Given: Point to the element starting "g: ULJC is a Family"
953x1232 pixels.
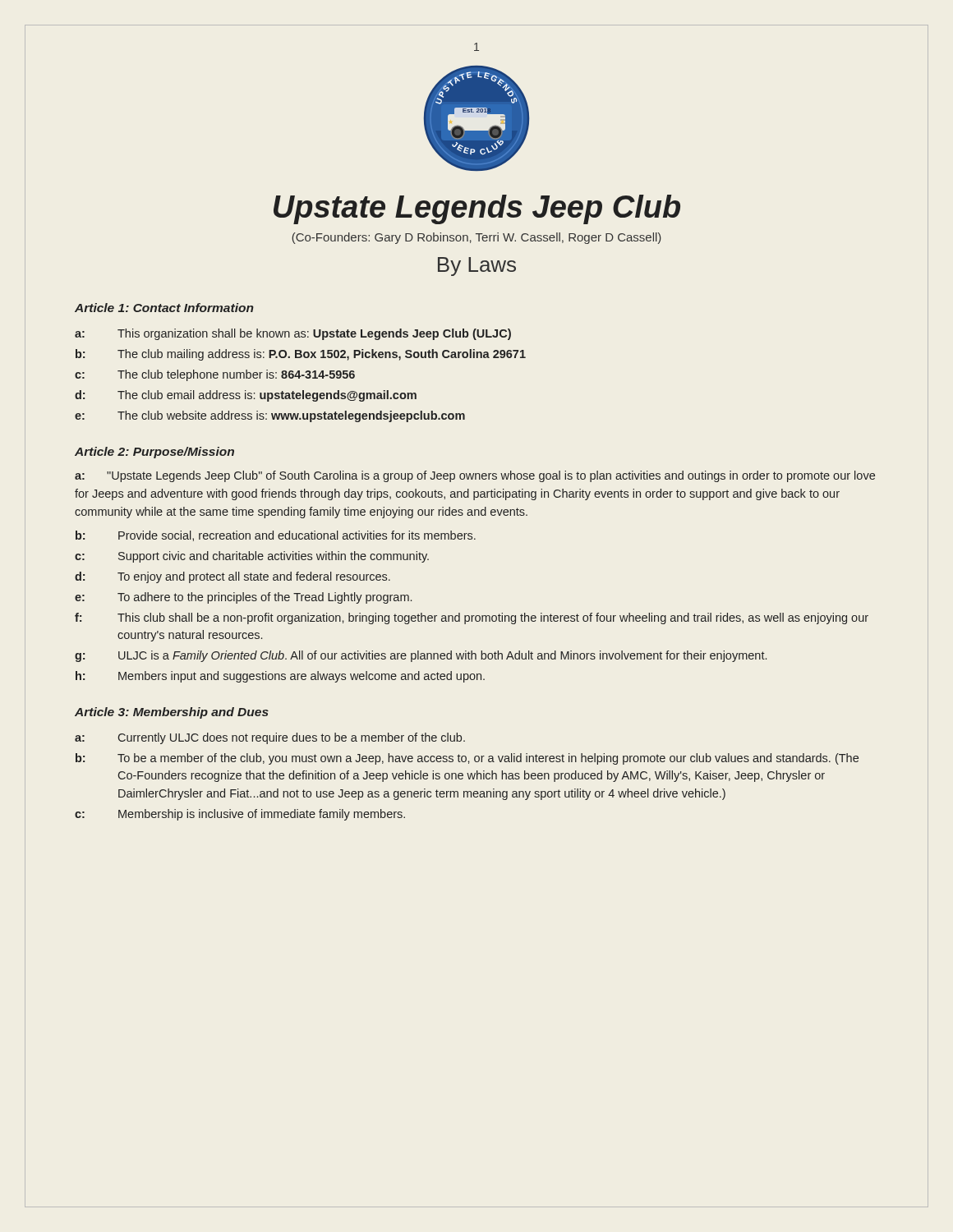Looking at the screenshot, I should 476,656.
